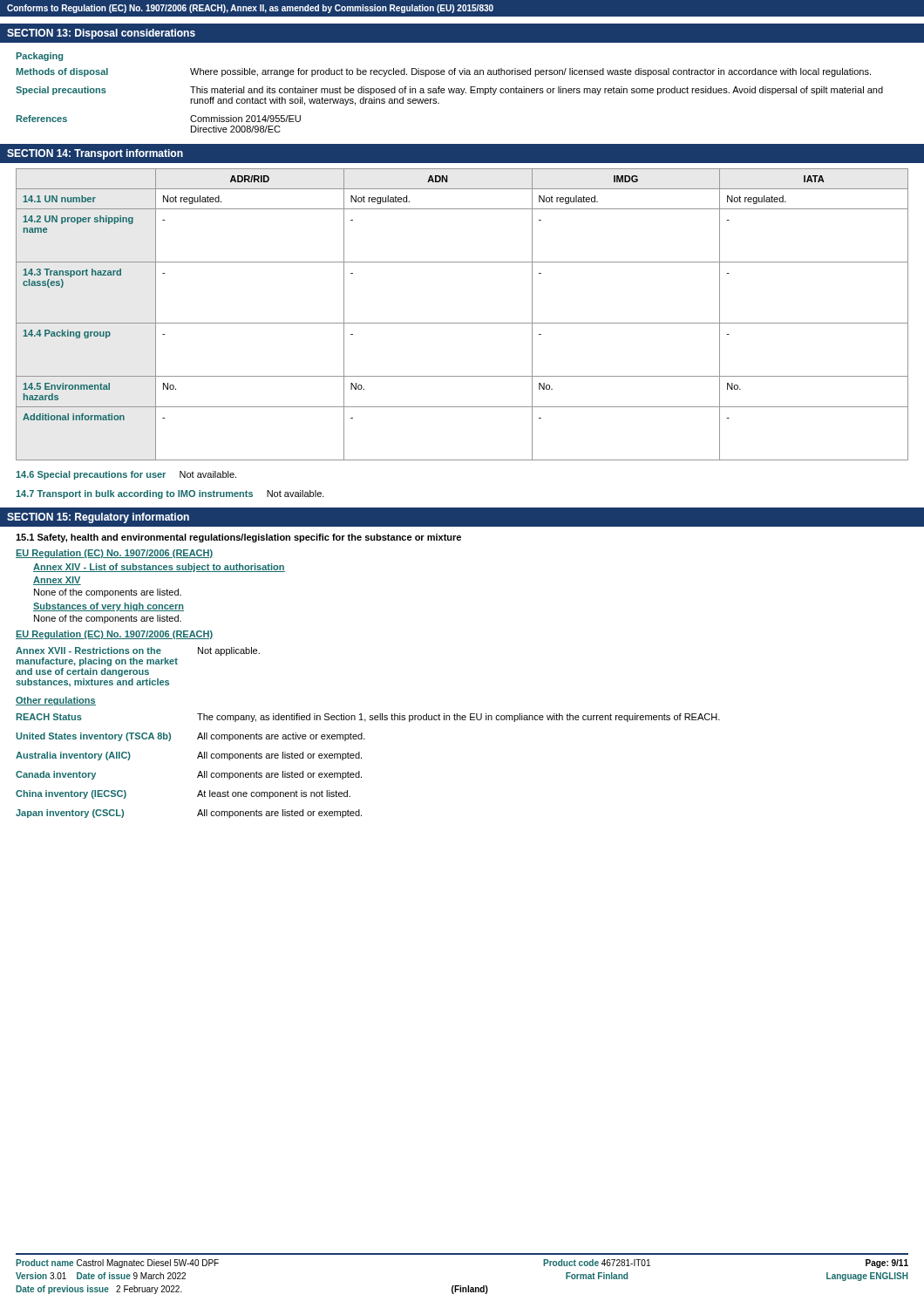Click on the text block that says "REACH Status The"
924x1308 pixels.
coord(462,717)
